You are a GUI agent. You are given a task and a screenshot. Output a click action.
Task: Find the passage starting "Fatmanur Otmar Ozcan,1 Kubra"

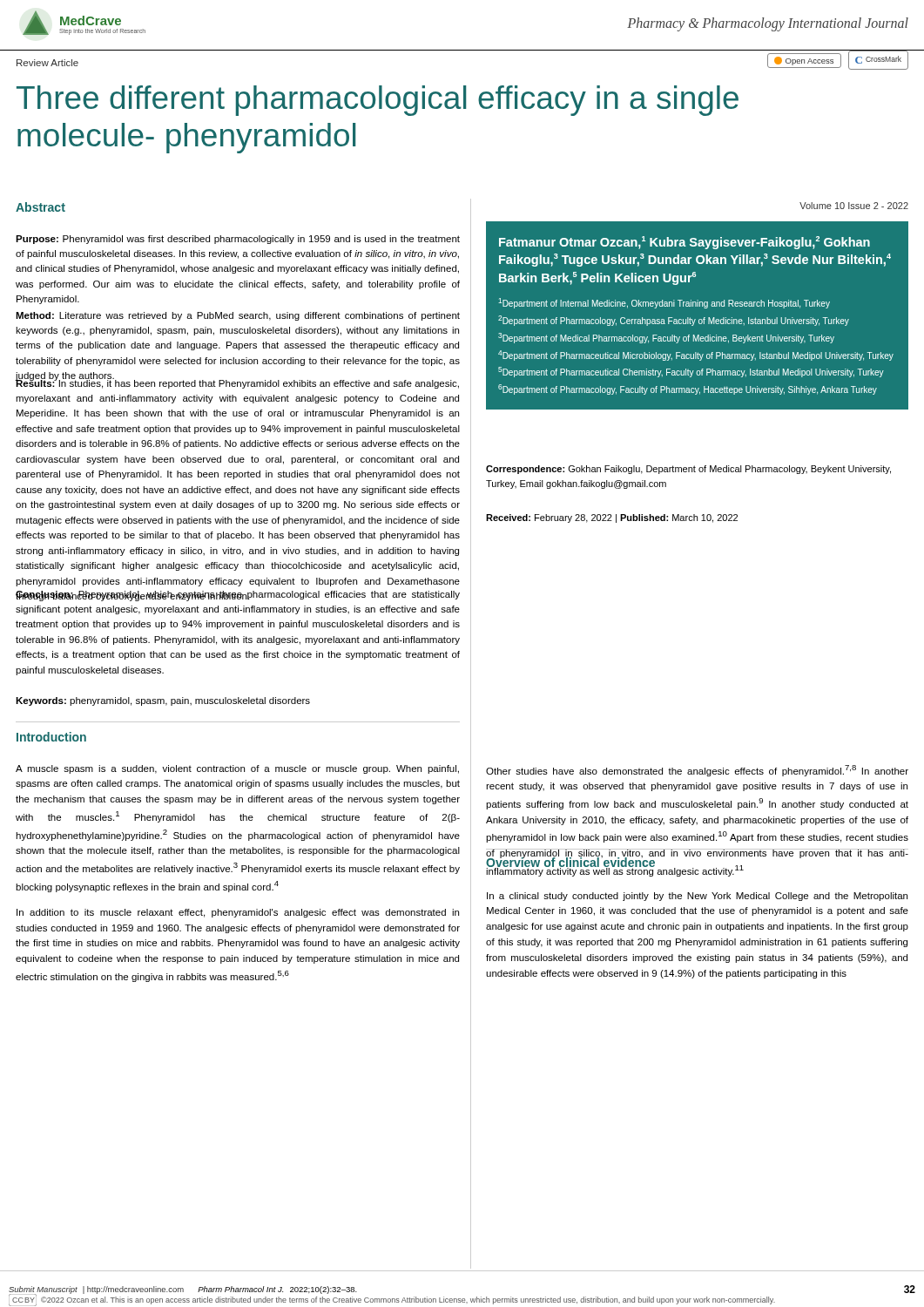coord(694,259)
